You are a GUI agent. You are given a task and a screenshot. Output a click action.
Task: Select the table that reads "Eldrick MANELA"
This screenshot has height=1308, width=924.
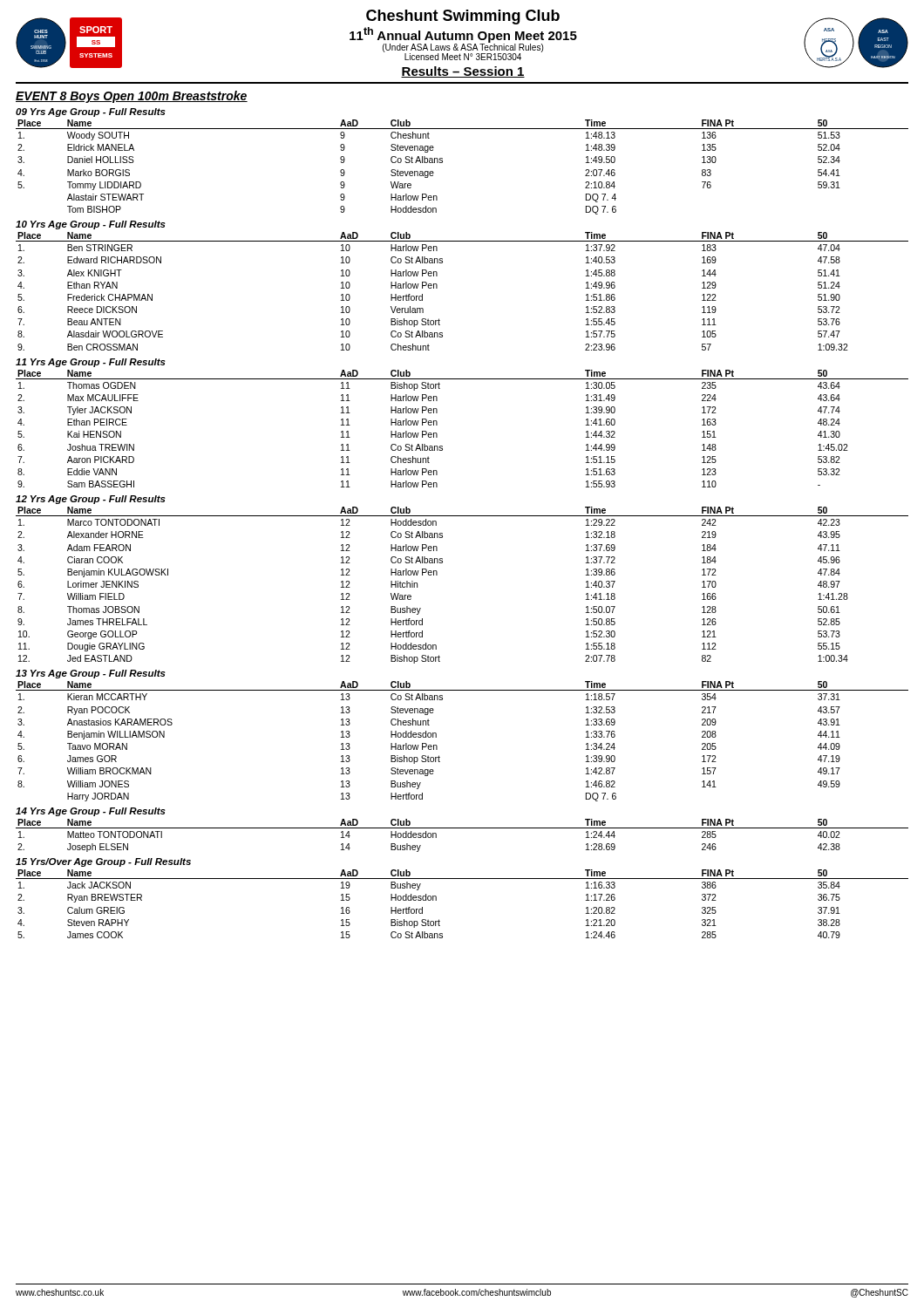point(462,167)
